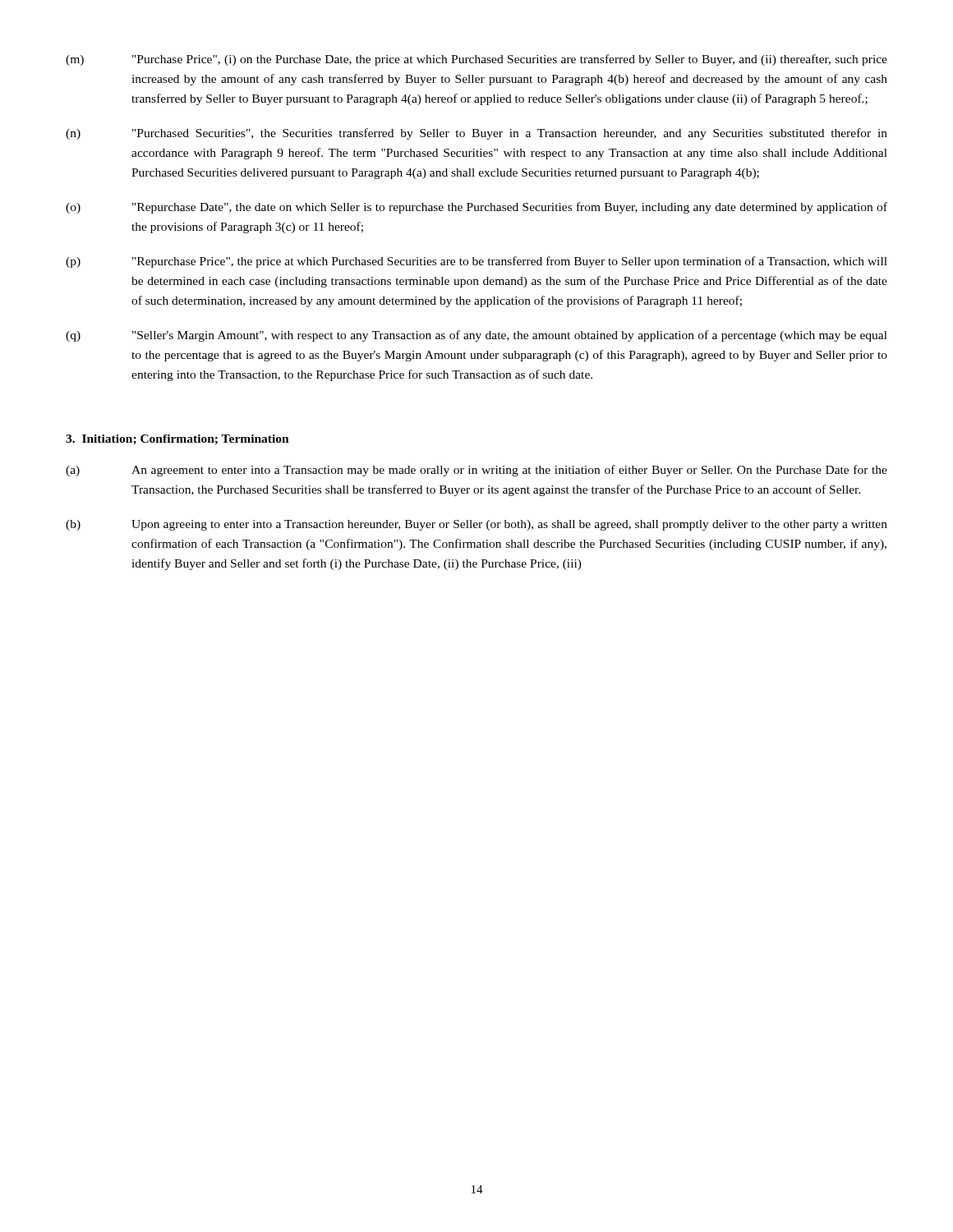Locate the text block starting "(b) Upon agreeing to enter into a Transaction"
Image resolution: width=953 pixels, height=1232 pixels.
476,544
